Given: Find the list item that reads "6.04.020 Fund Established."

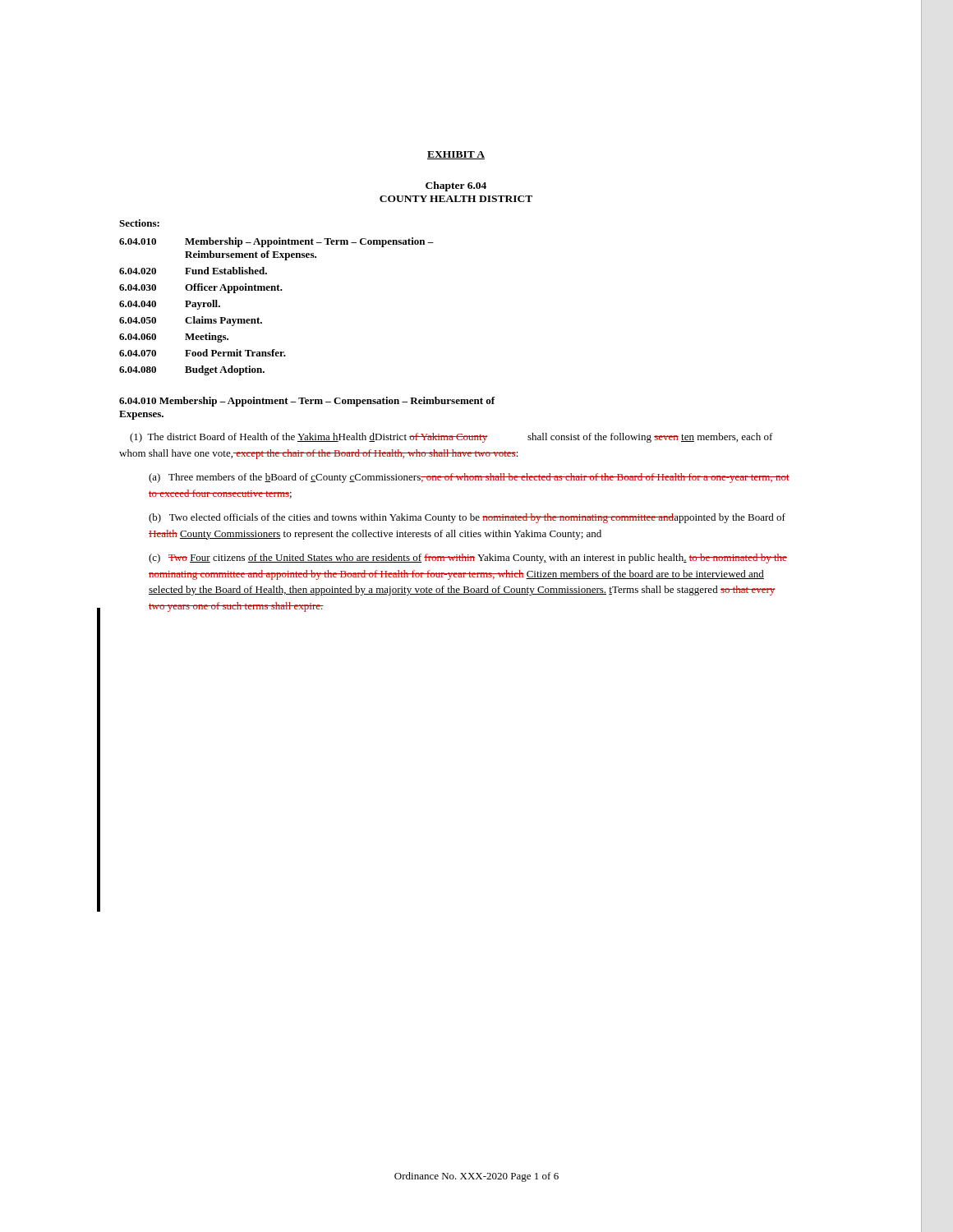Looking at the screenshot, I should tap(193, 271).
